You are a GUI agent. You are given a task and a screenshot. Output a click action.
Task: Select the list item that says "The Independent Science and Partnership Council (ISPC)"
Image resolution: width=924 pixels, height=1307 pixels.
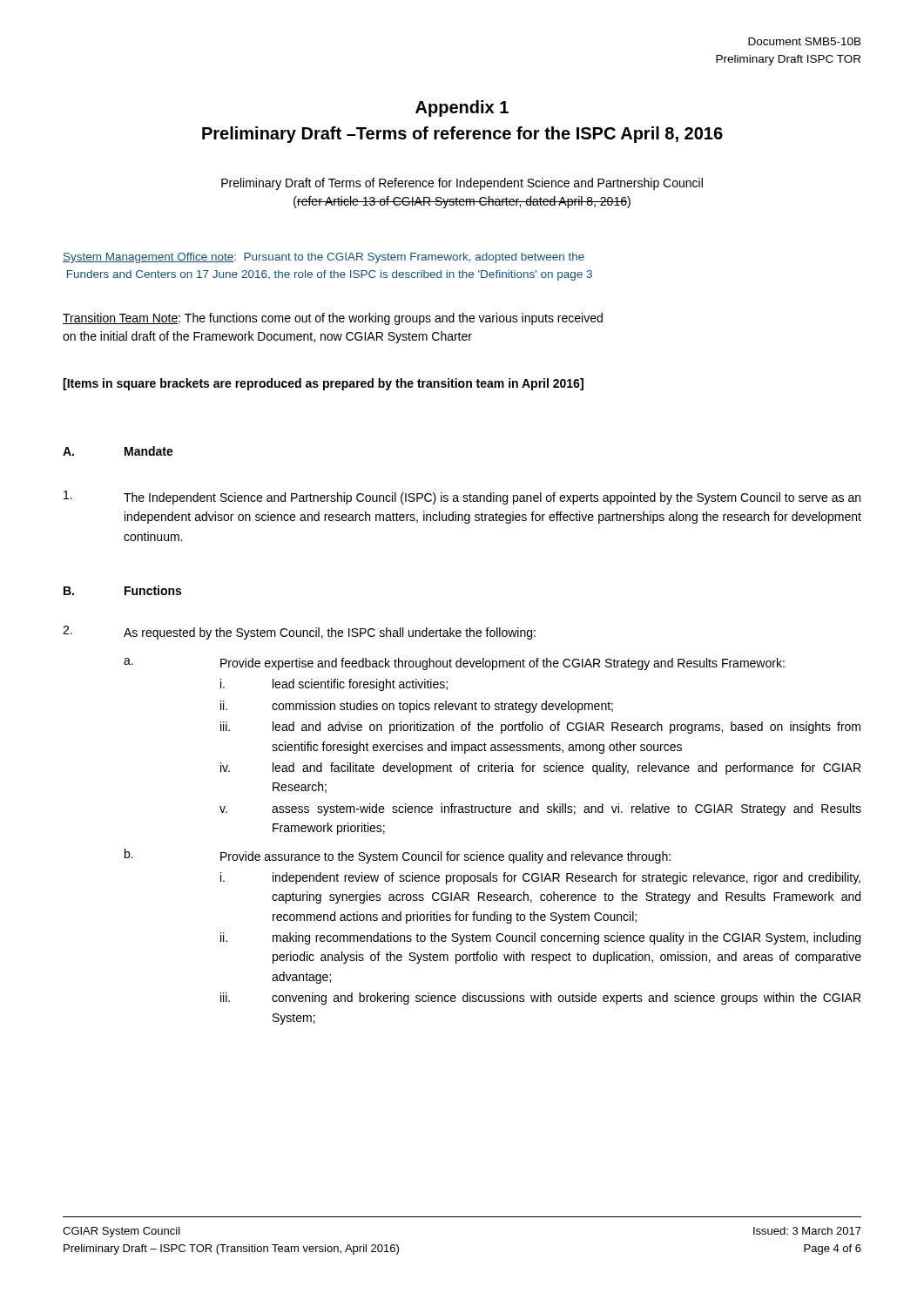[x=462, y=517]
